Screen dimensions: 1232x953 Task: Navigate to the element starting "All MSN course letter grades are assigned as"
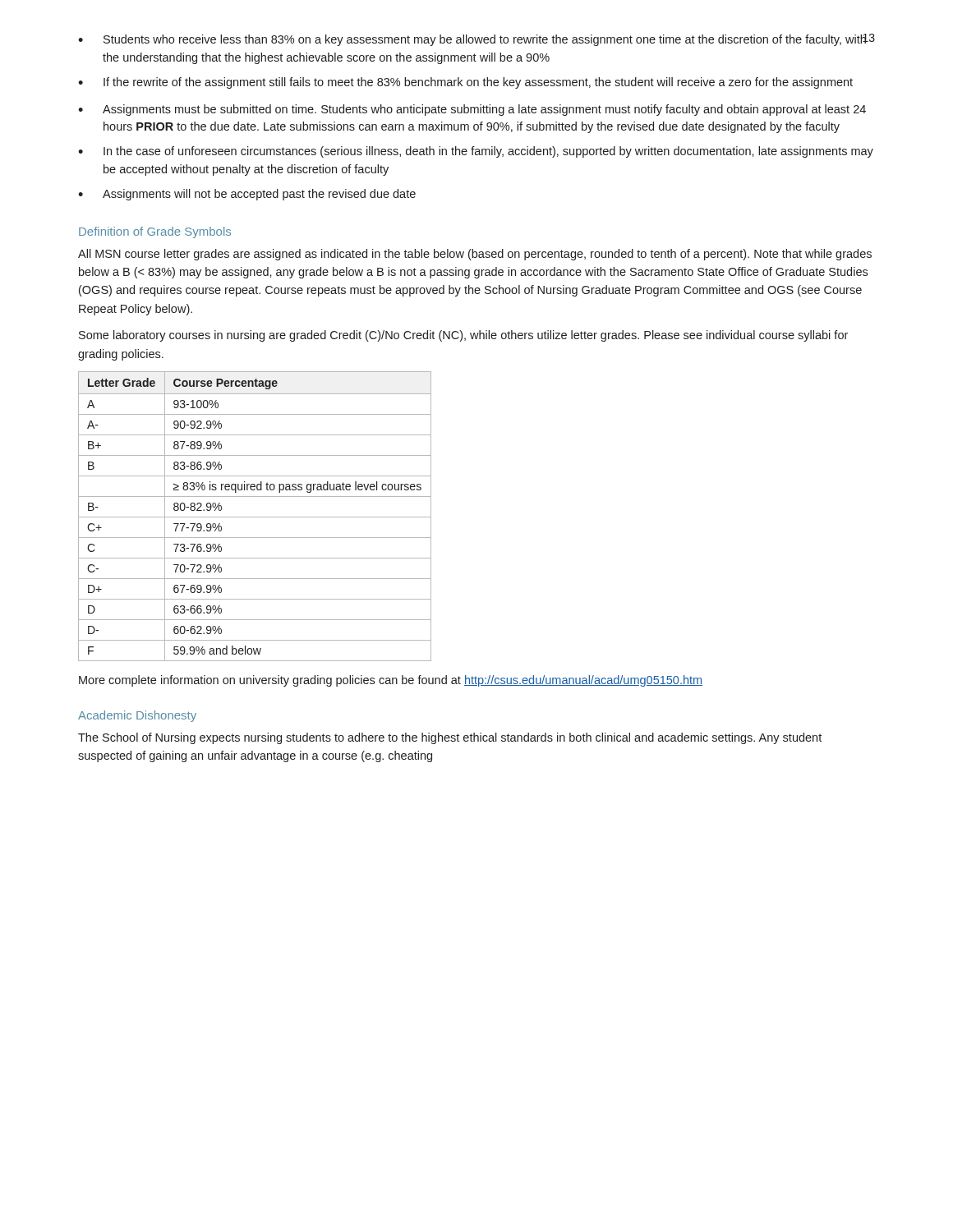click(475, 281)
